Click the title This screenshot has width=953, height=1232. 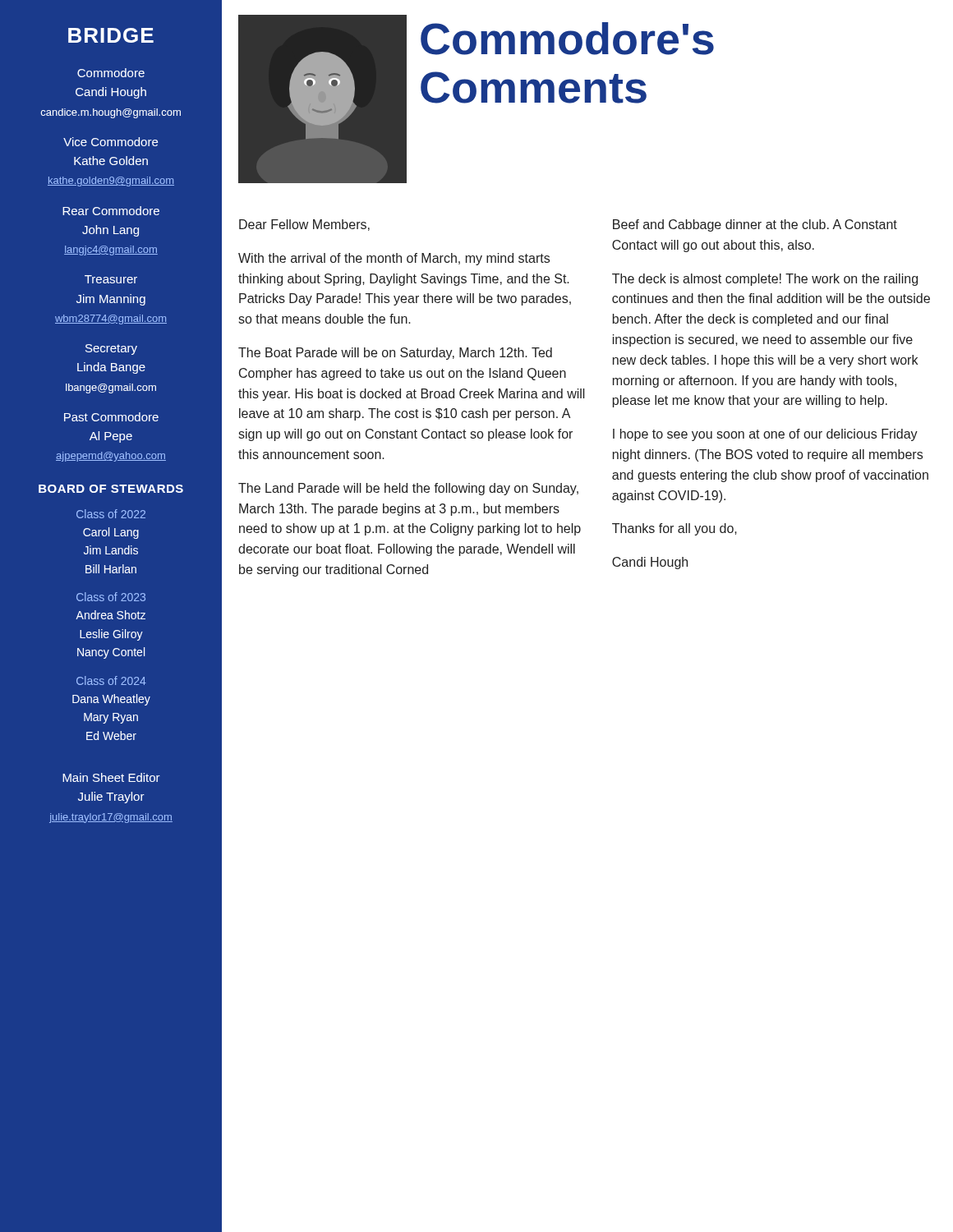coord(567,63)
